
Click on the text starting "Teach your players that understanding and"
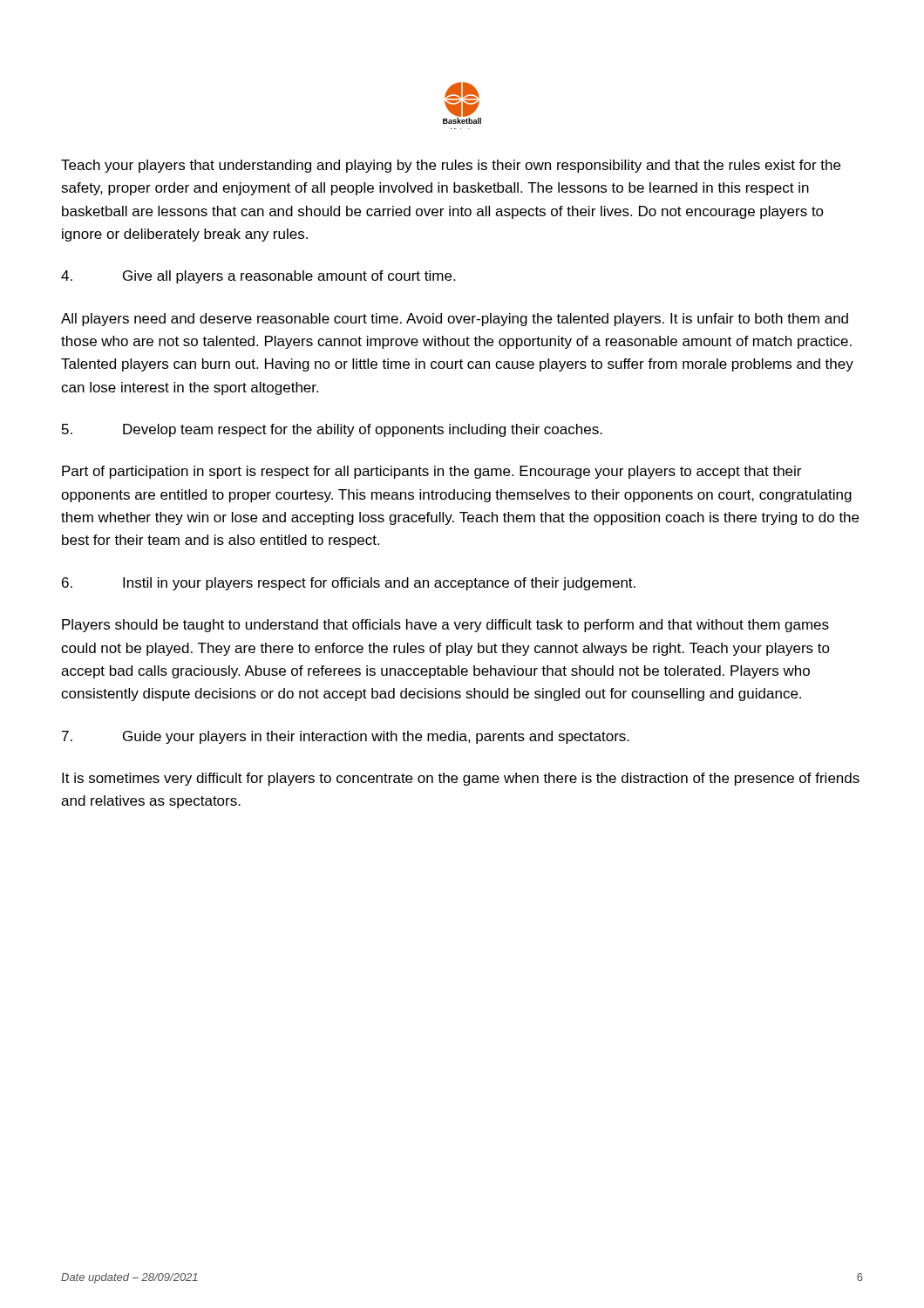(451, 200)
